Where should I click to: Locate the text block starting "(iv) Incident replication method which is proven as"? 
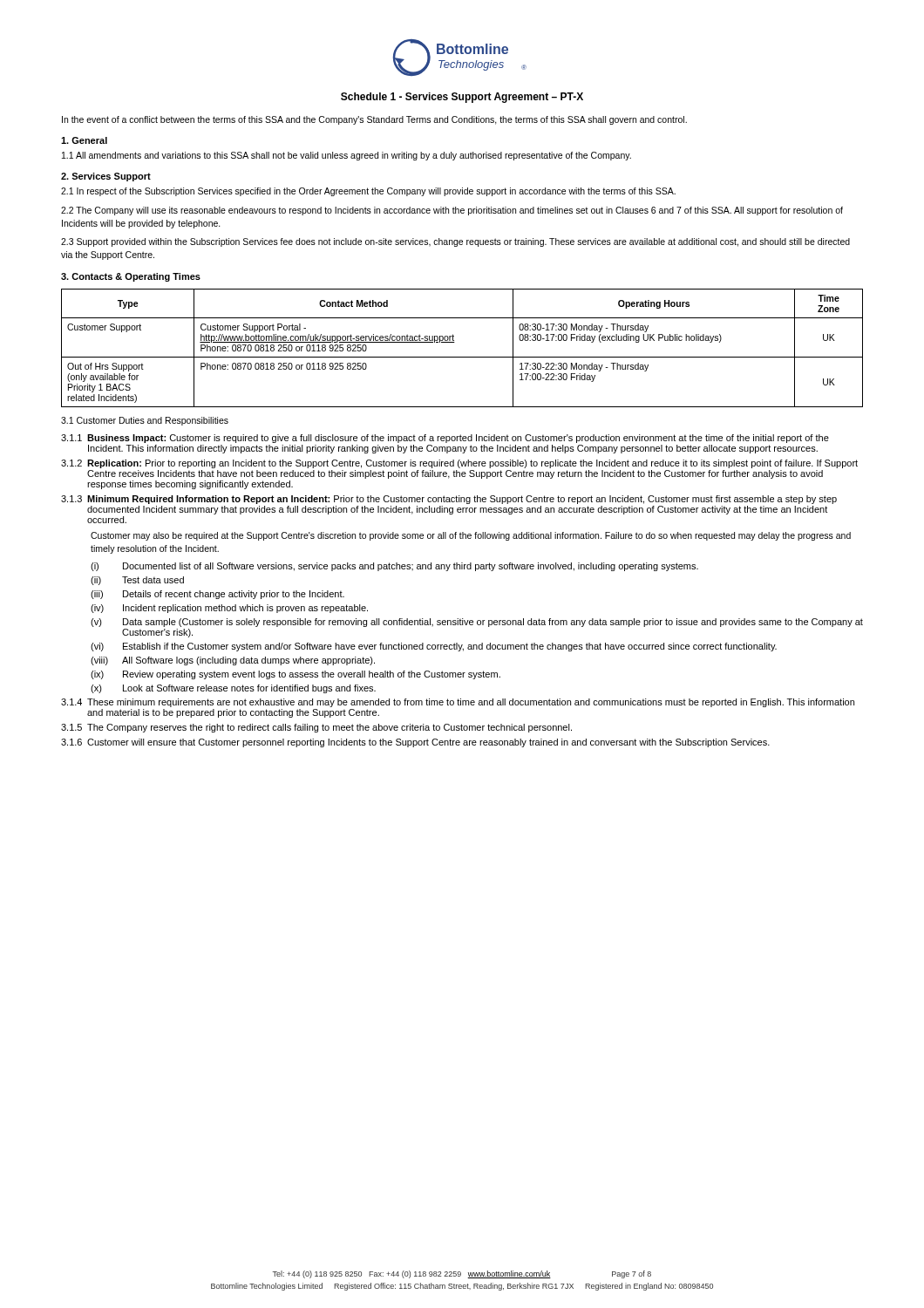pos(229,609)
